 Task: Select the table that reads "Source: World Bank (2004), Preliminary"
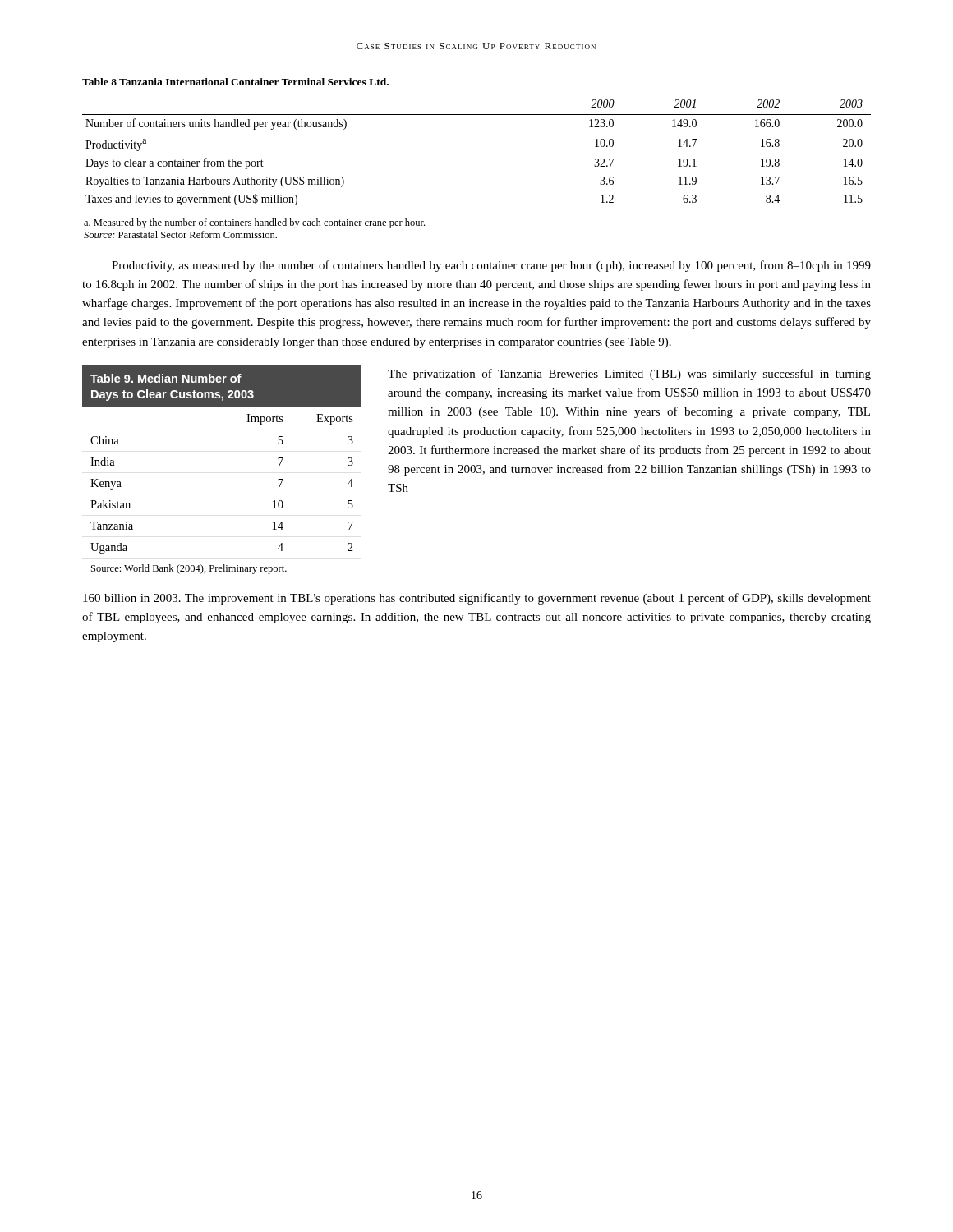click(222, 492)
